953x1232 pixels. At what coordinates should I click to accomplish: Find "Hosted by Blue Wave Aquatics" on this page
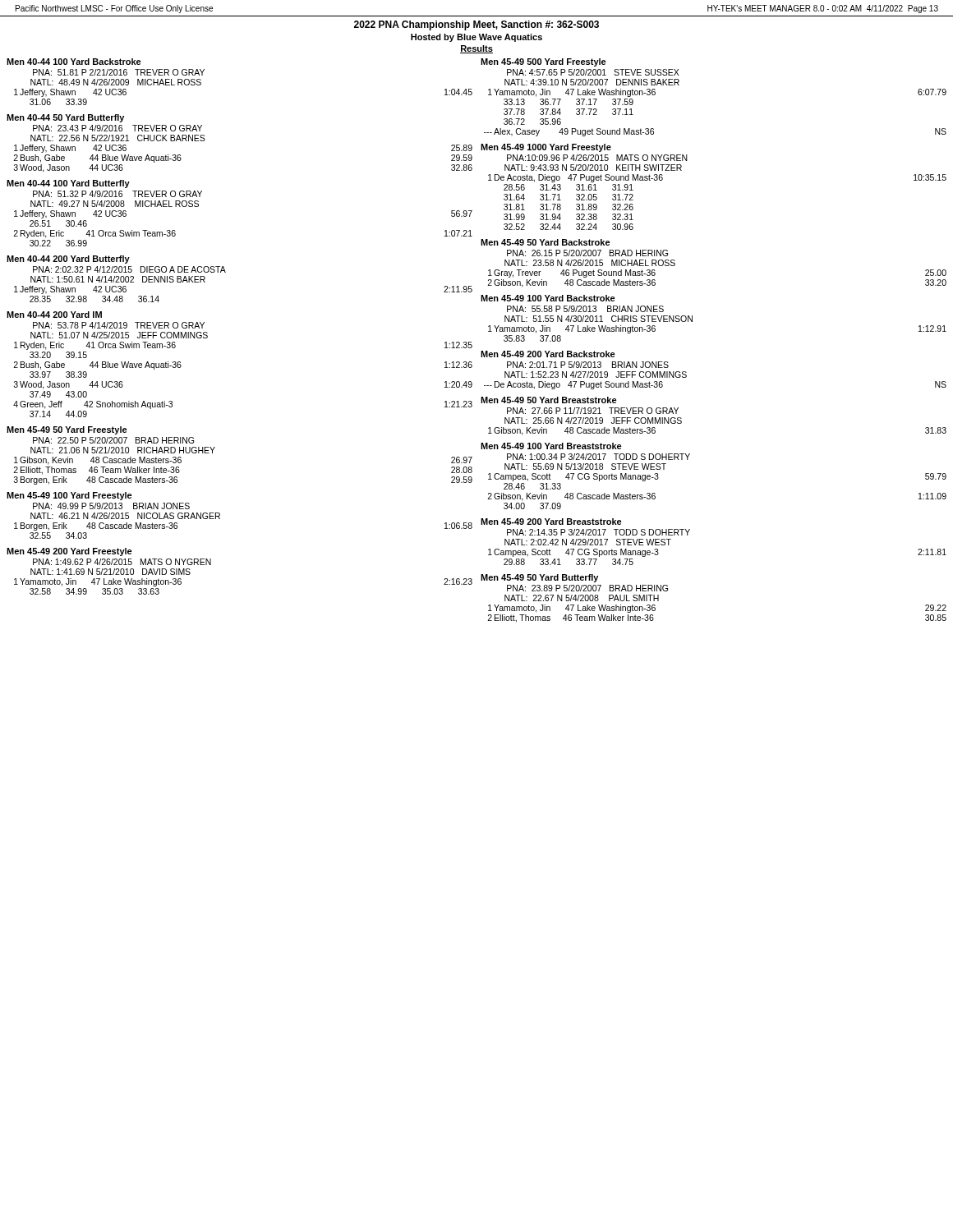[x=476, y=37]
